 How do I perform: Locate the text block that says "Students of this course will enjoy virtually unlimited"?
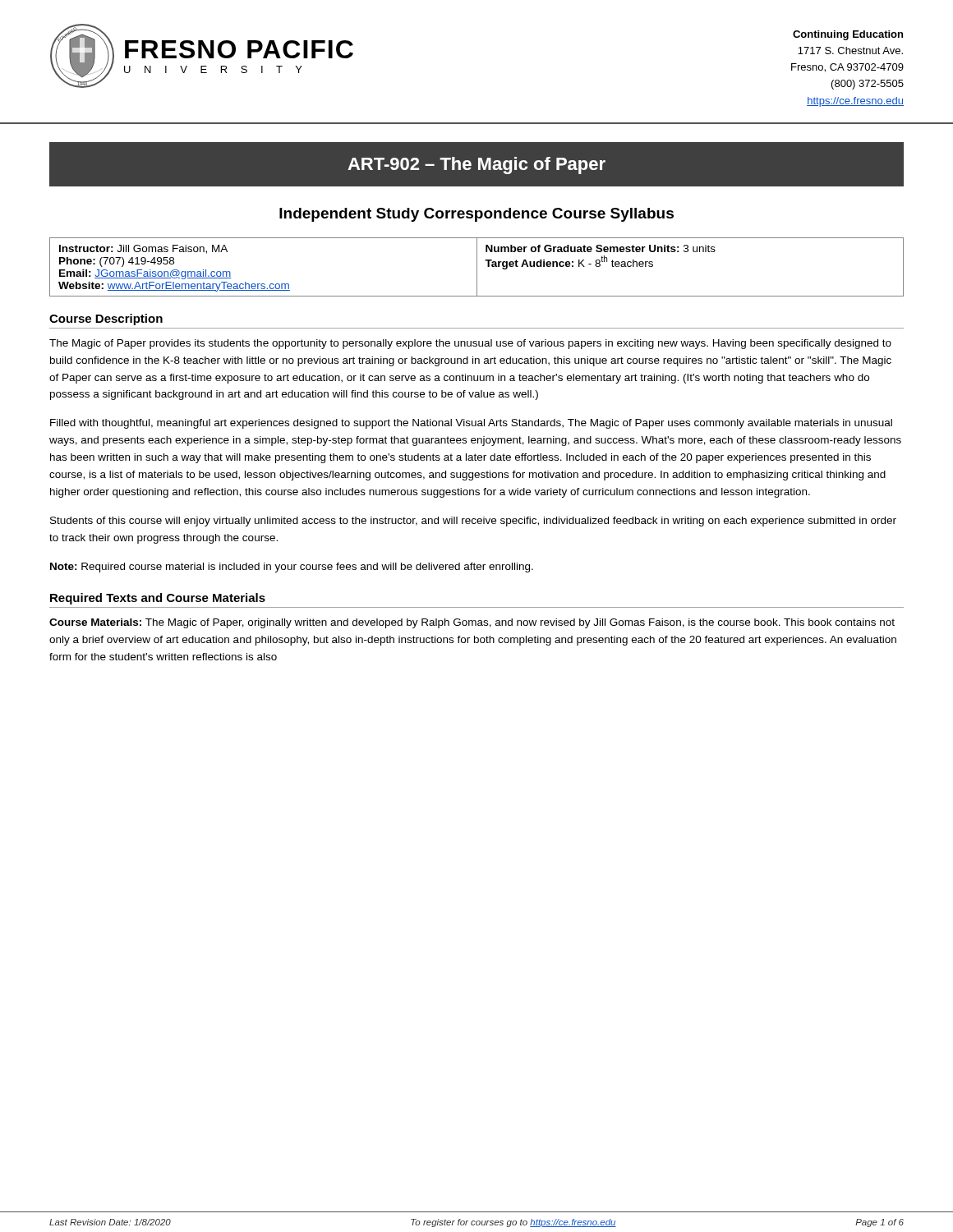(x=473, y=529)
